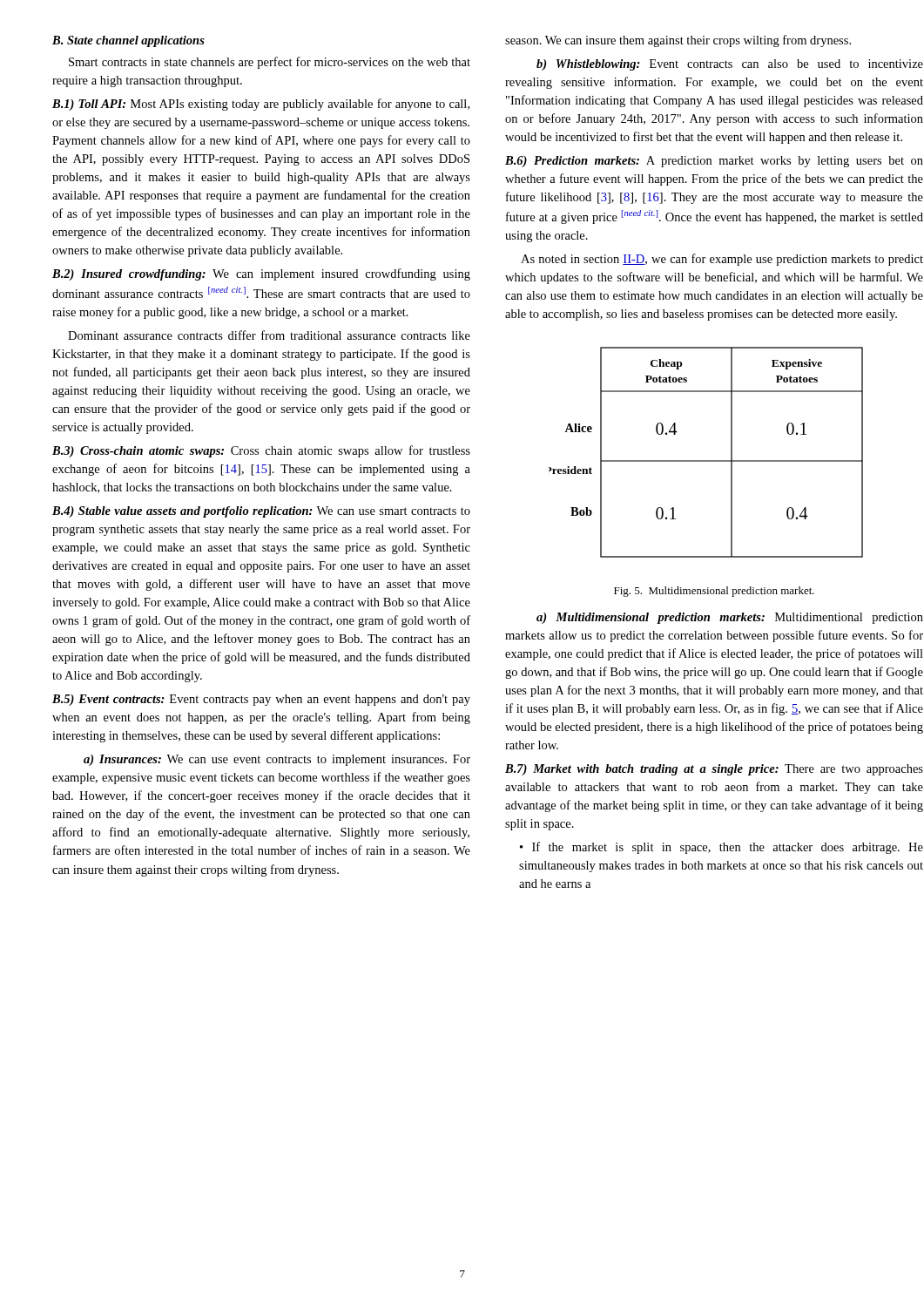Find the section header that reads "B. State channel"
This screenshot has width=924, height=1307.
[x=128, y=40]
